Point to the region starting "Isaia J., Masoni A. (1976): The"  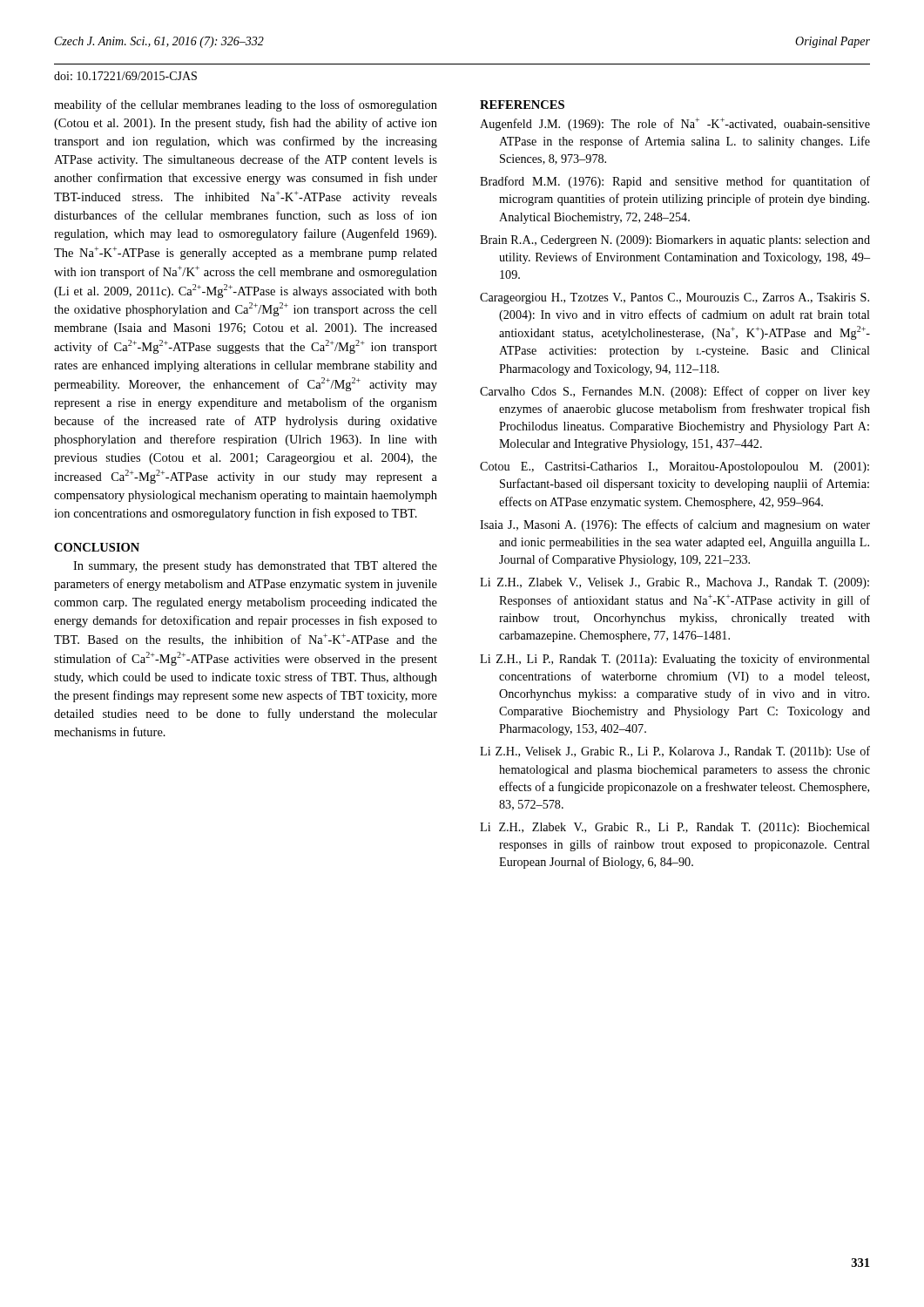coord(675,542)
